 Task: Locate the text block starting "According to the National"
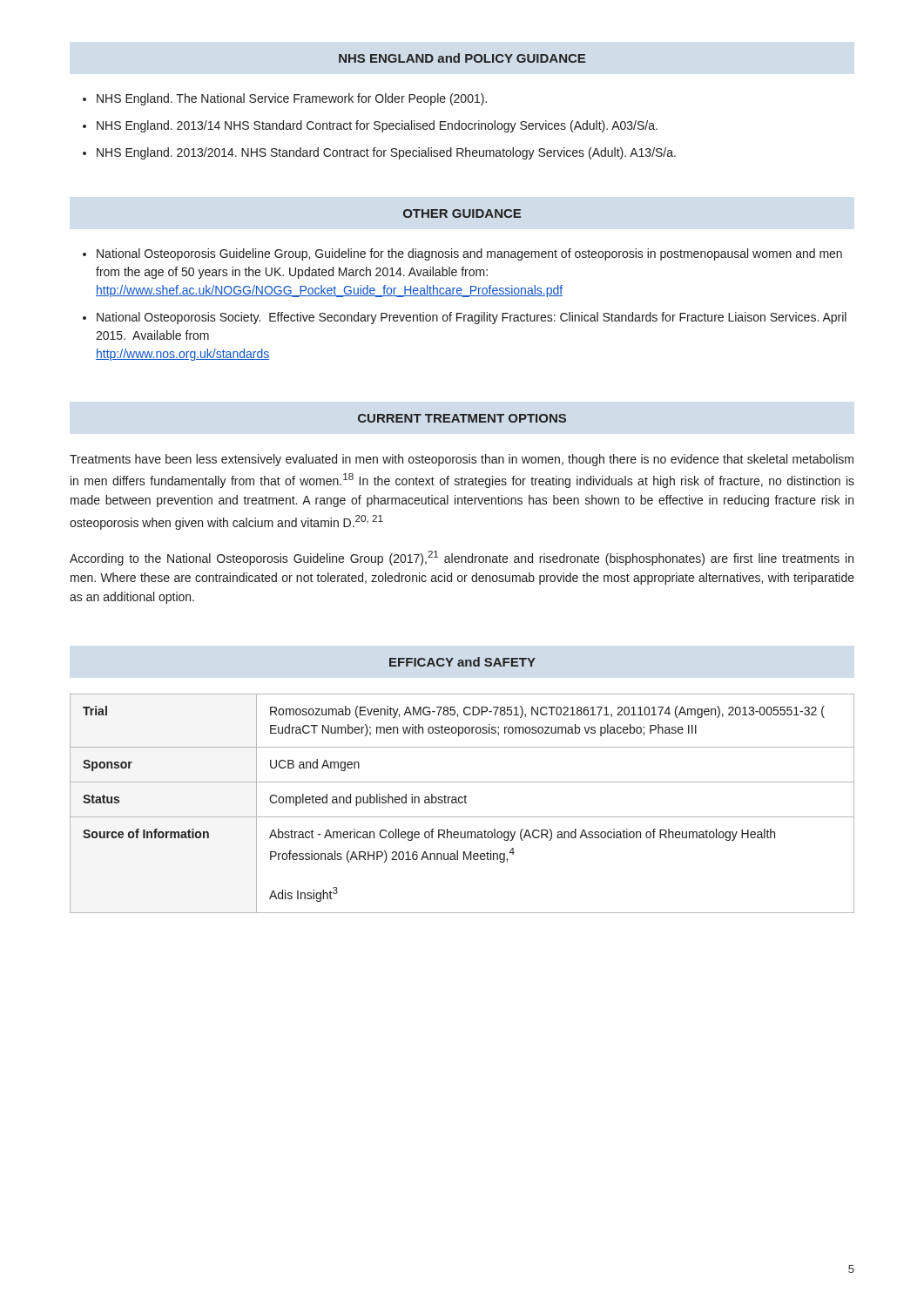462,576
